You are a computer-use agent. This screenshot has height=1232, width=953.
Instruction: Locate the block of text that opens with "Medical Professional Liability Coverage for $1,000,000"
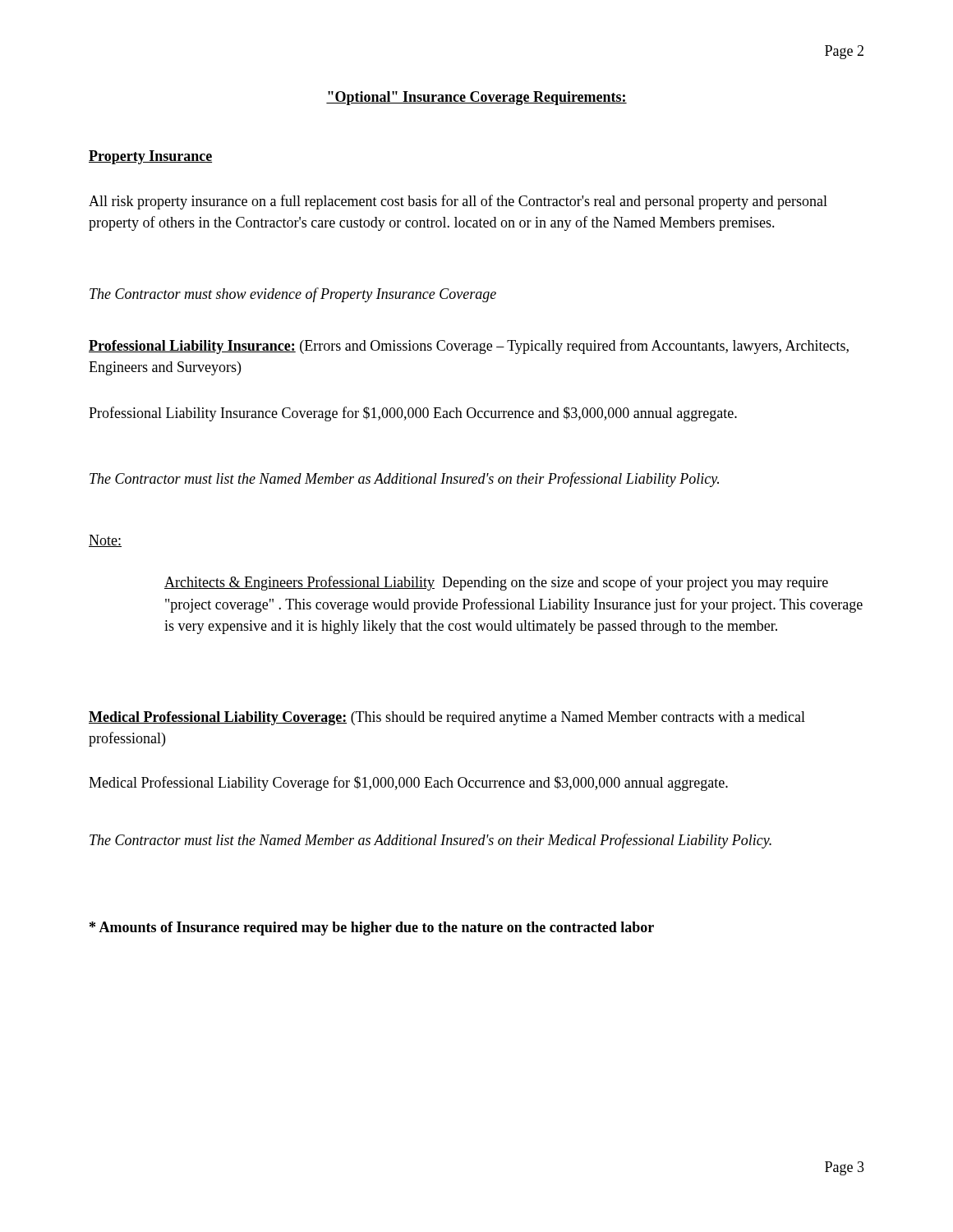[409, 783]
